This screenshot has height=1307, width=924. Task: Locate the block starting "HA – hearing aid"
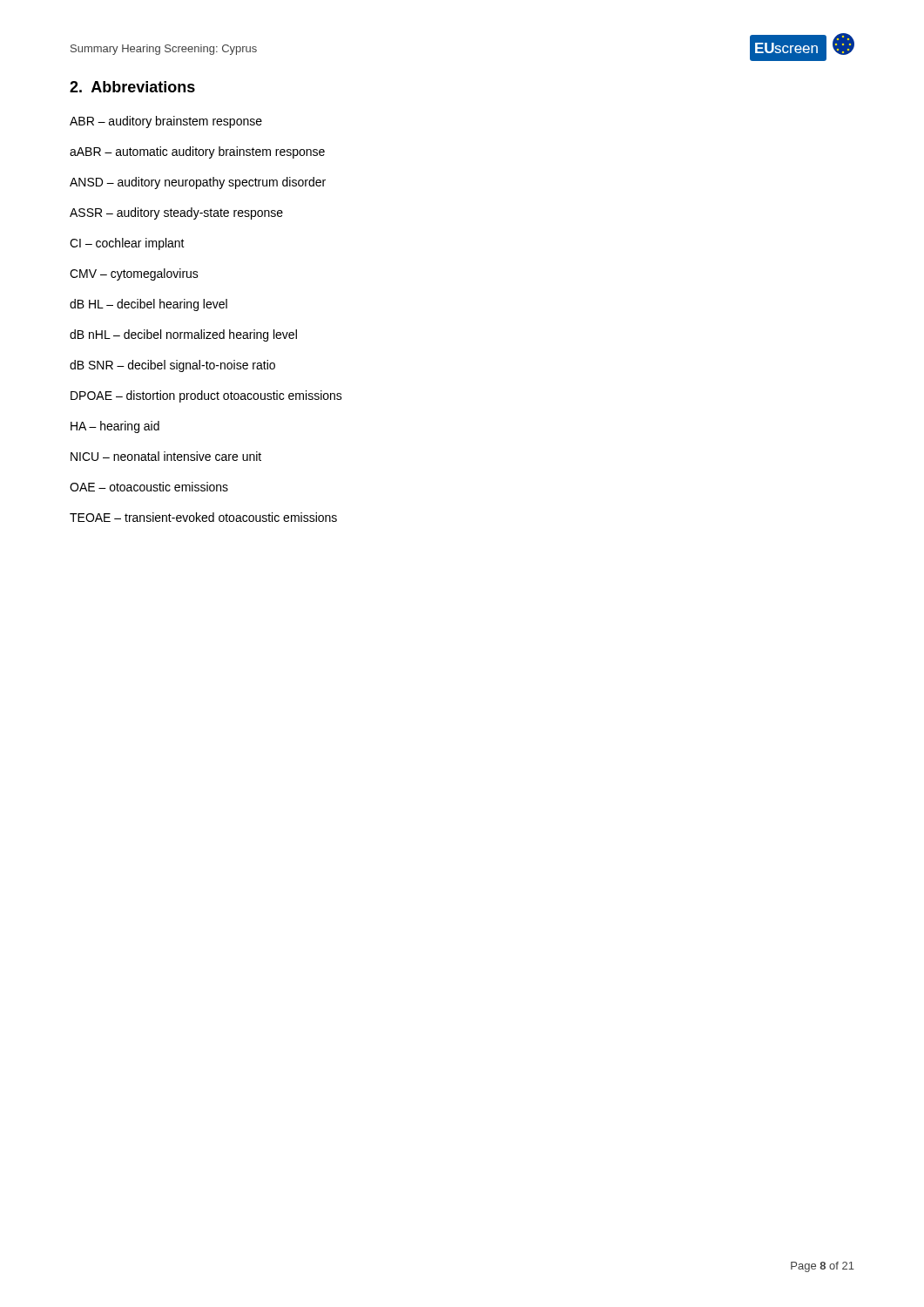115,426
